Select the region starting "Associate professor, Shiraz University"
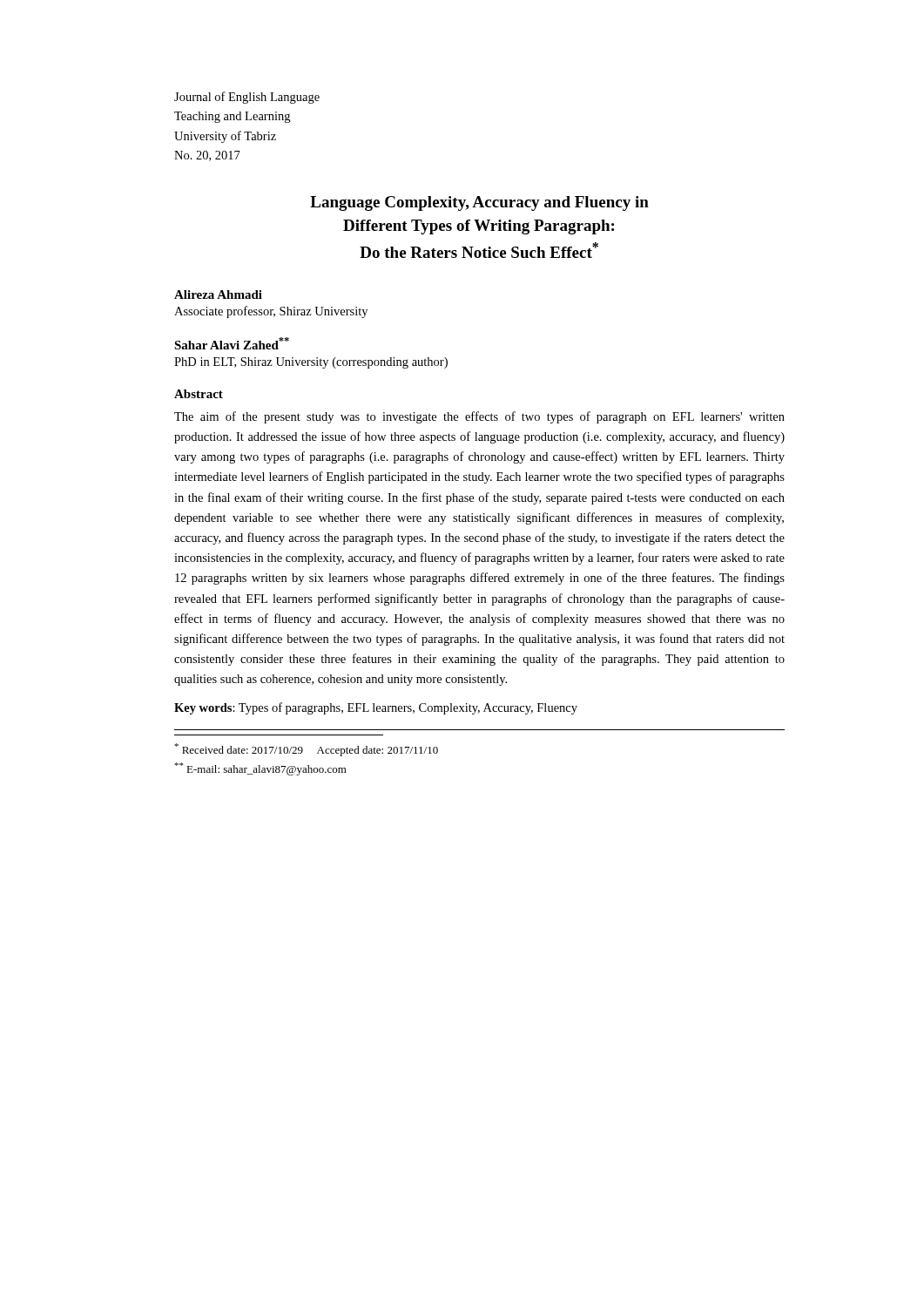 coord(271,311)
